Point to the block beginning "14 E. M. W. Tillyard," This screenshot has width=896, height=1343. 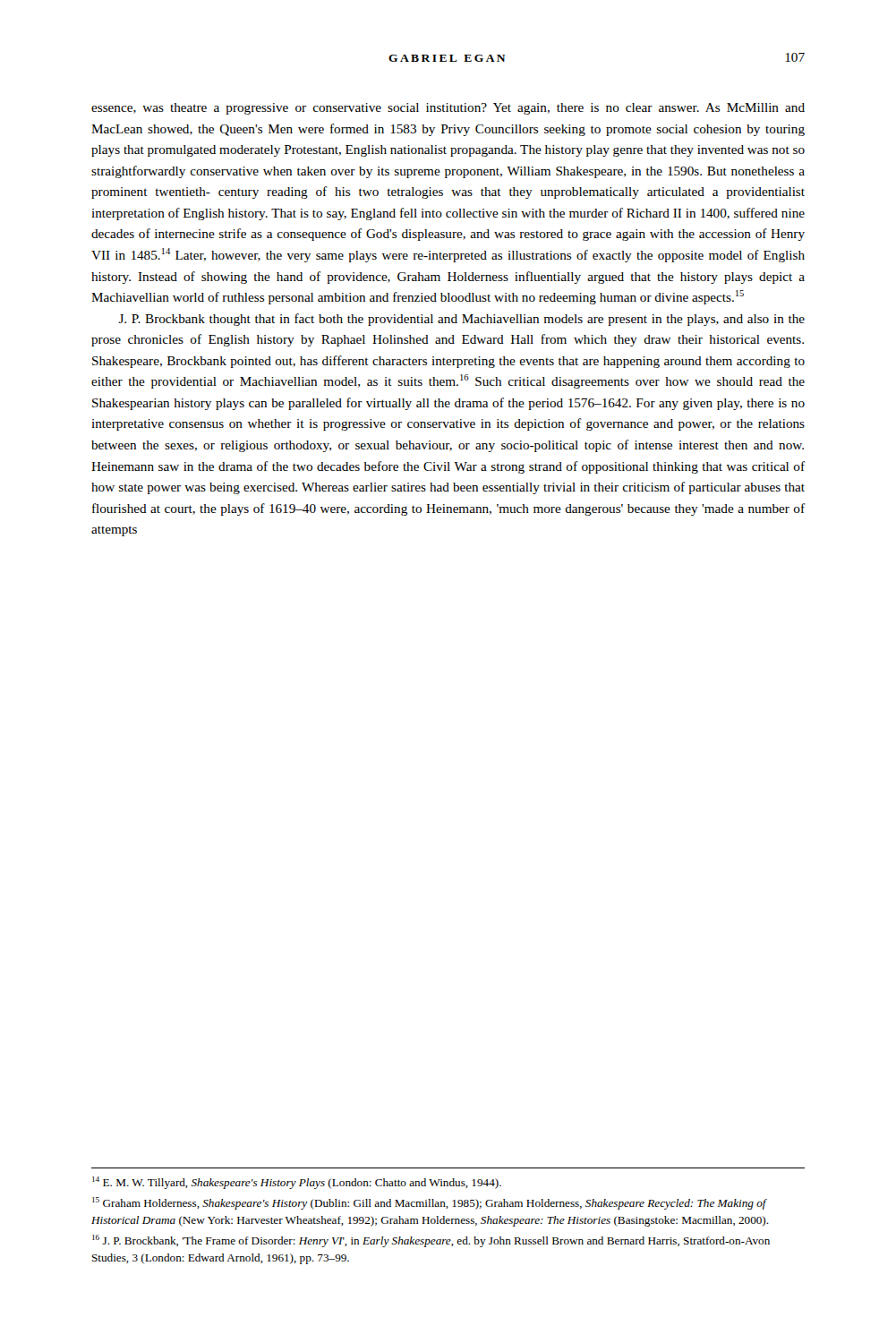point(448,1183)
